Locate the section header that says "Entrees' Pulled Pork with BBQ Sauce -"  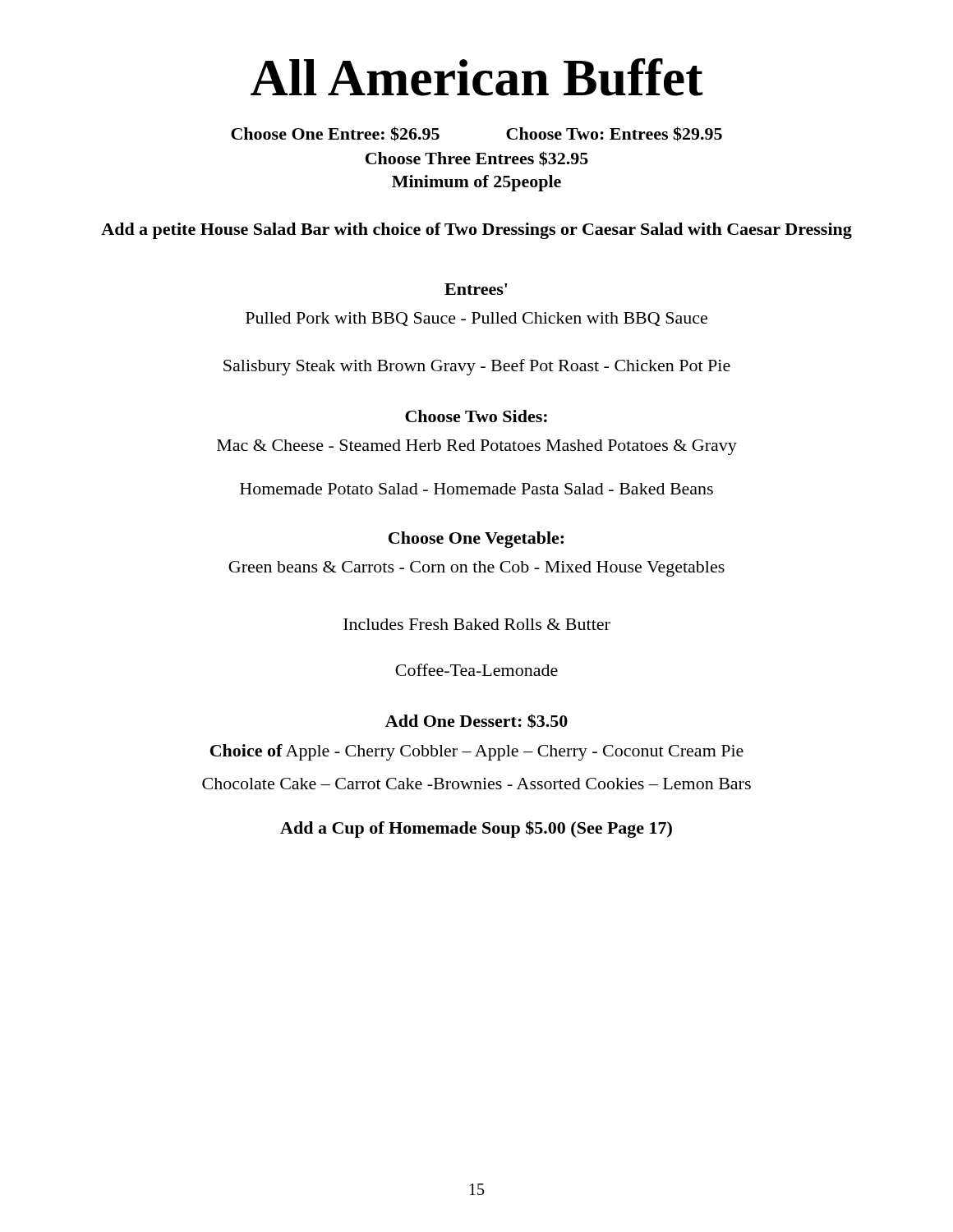[476, 305]
